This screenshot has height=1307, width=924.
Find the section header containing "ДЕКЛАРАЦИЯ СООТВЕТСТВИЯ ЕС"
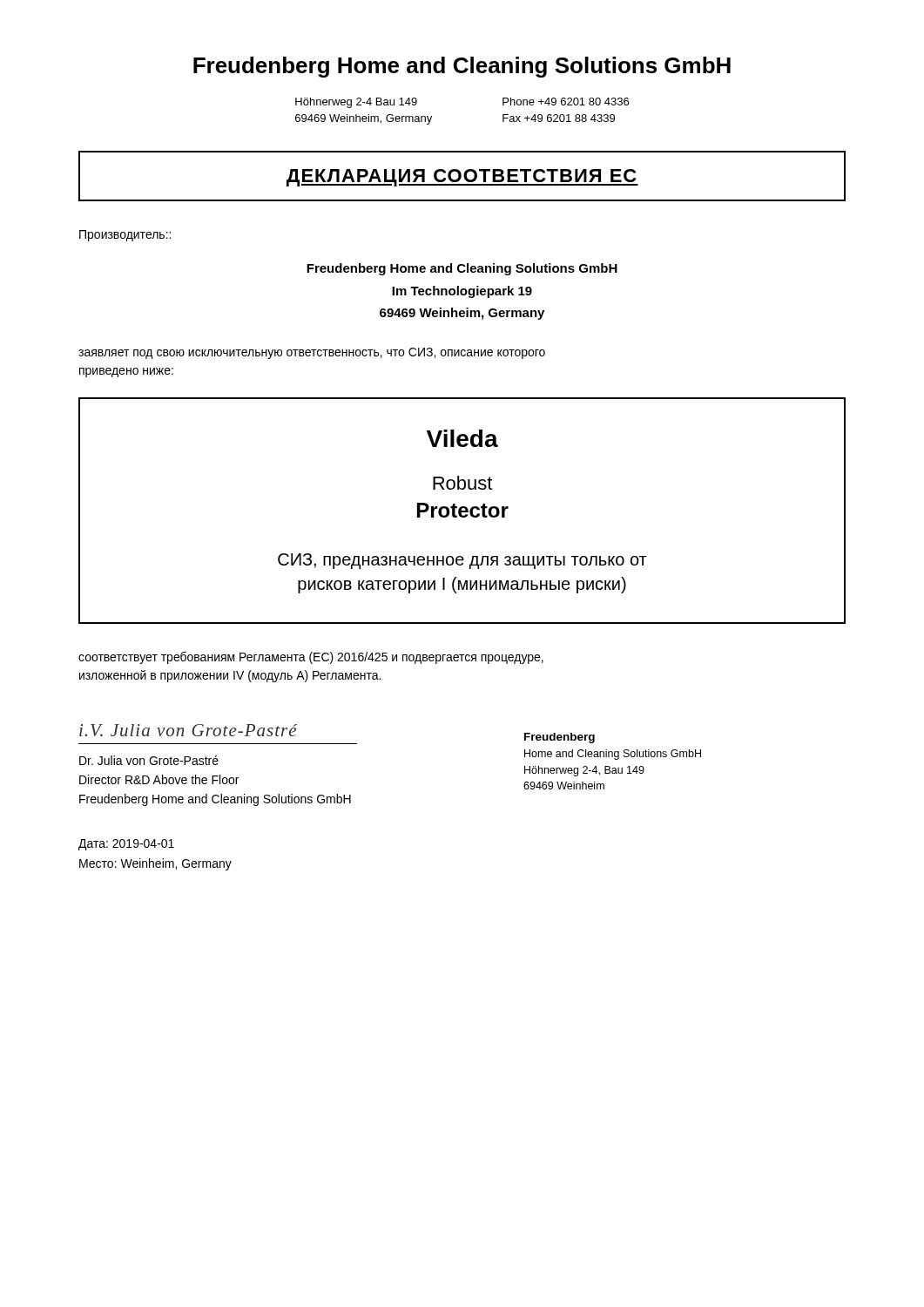462,176
